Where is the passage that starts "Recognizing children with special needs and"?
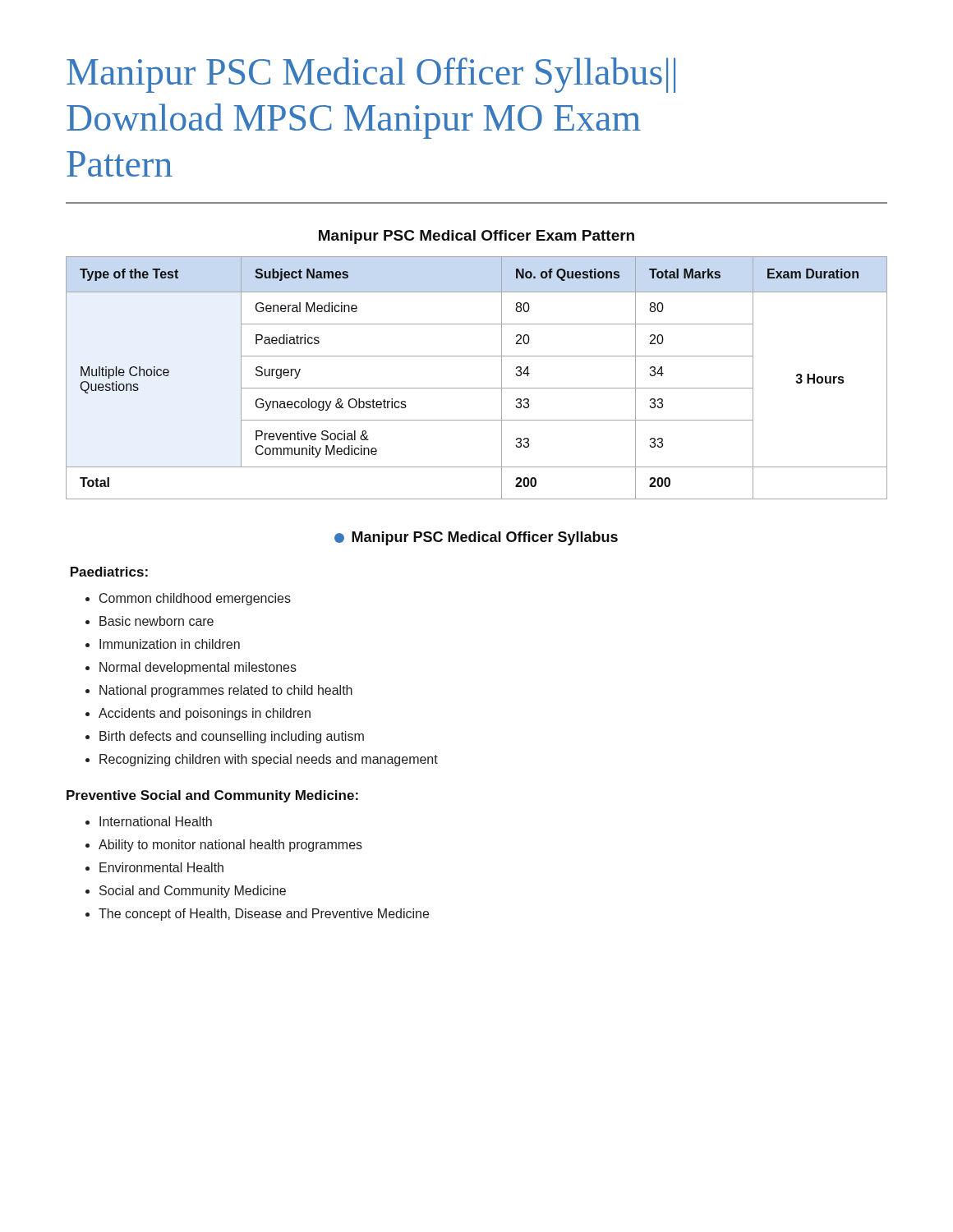 pos(268,760)
